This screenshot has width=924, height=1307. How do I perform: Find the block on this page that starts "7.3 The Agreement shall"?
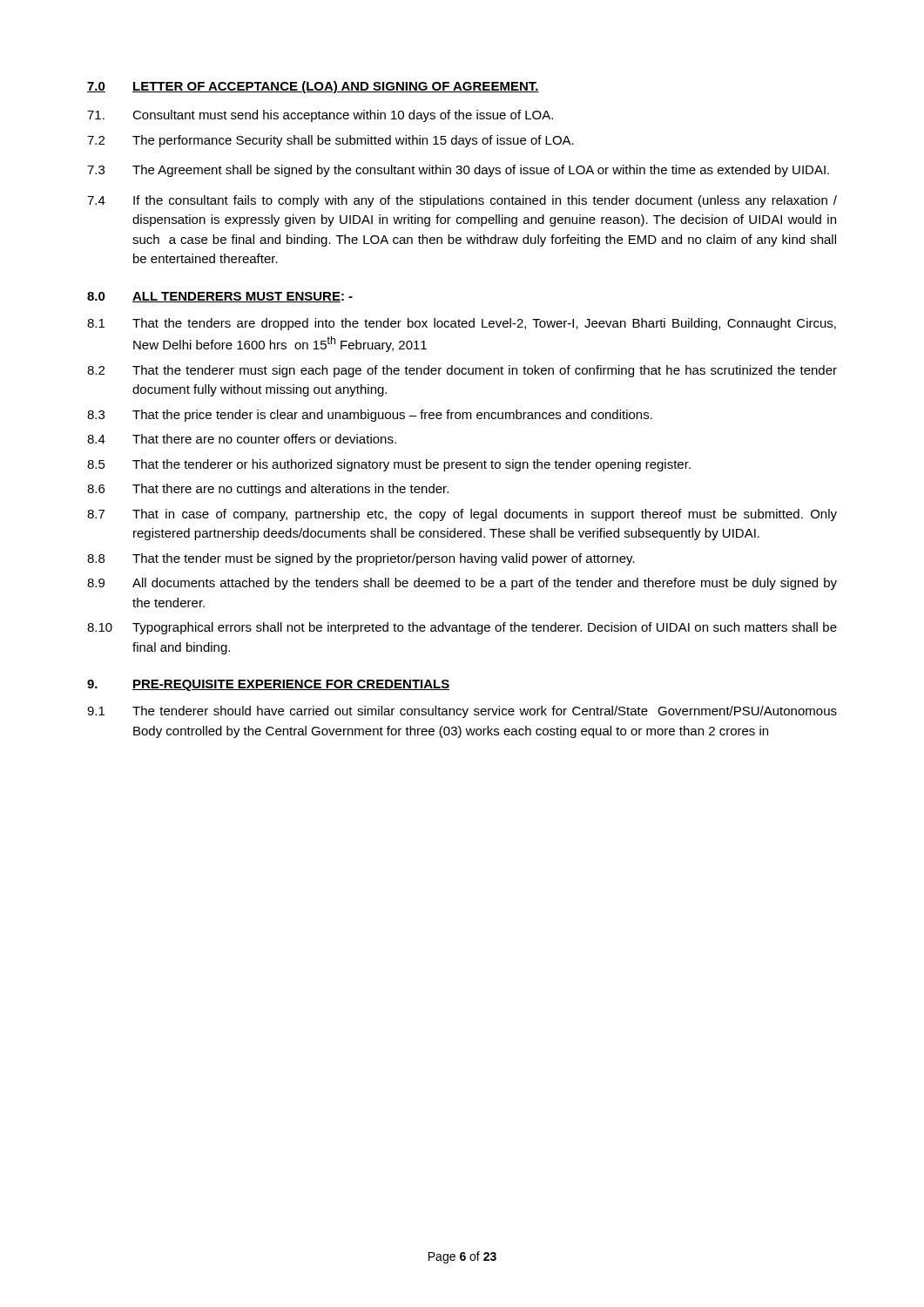coord(462,170)
